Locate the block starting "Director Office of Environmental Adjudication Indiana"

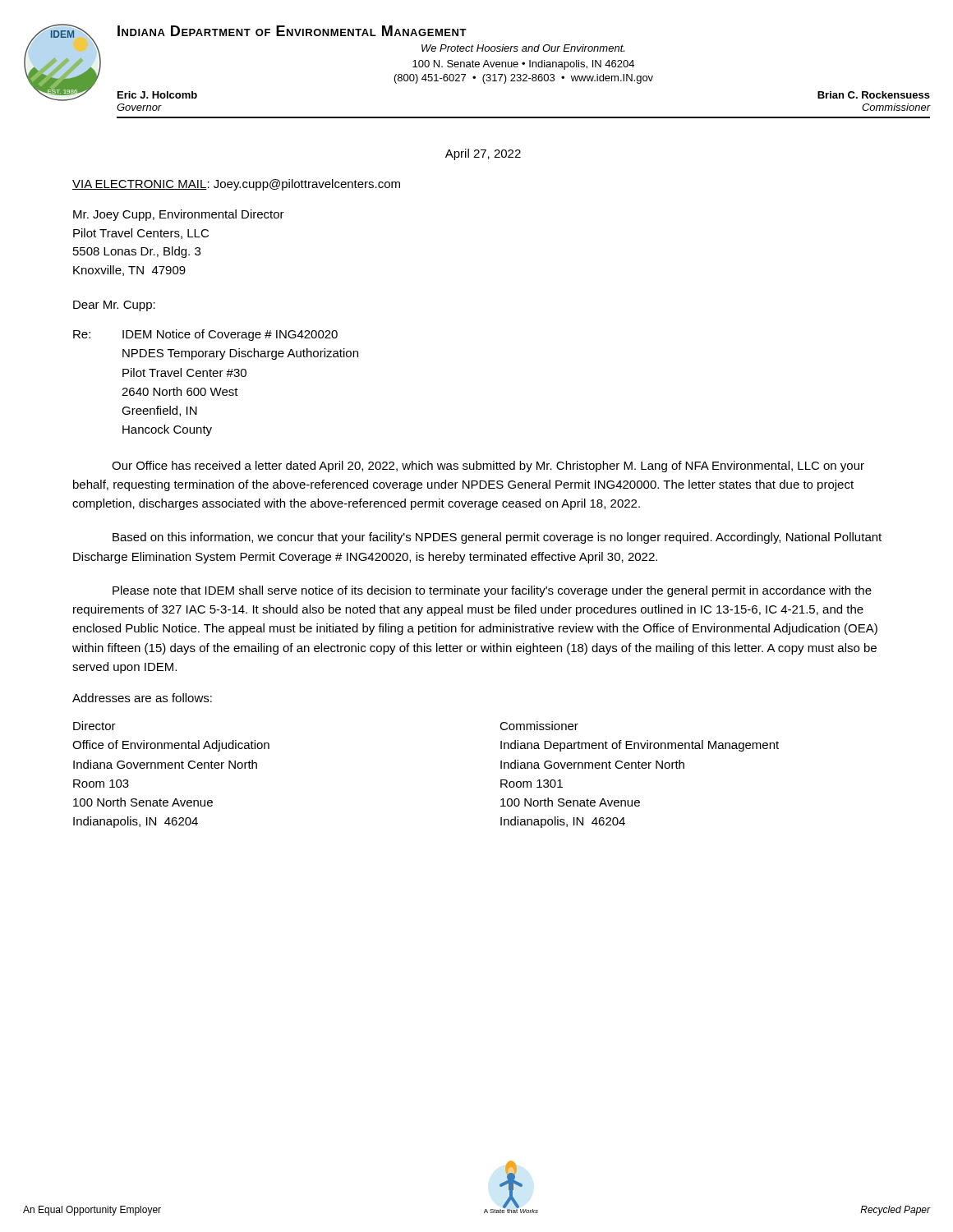pyautogui.click(x=171, y=773)
